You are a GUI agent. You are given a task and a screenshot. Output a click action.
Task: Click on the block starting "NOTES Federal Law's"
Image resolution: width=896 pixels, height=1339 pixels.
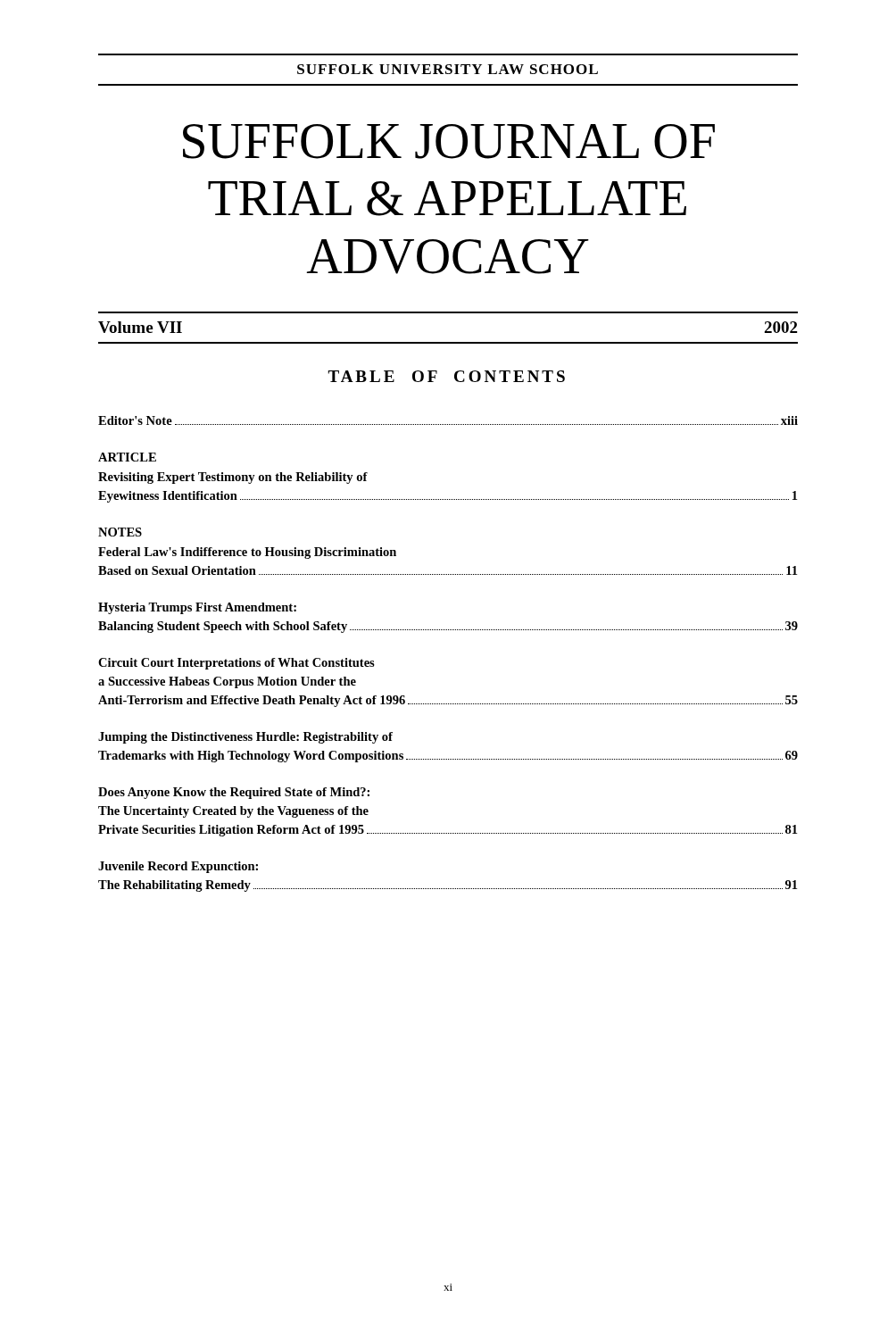[120, 532]
